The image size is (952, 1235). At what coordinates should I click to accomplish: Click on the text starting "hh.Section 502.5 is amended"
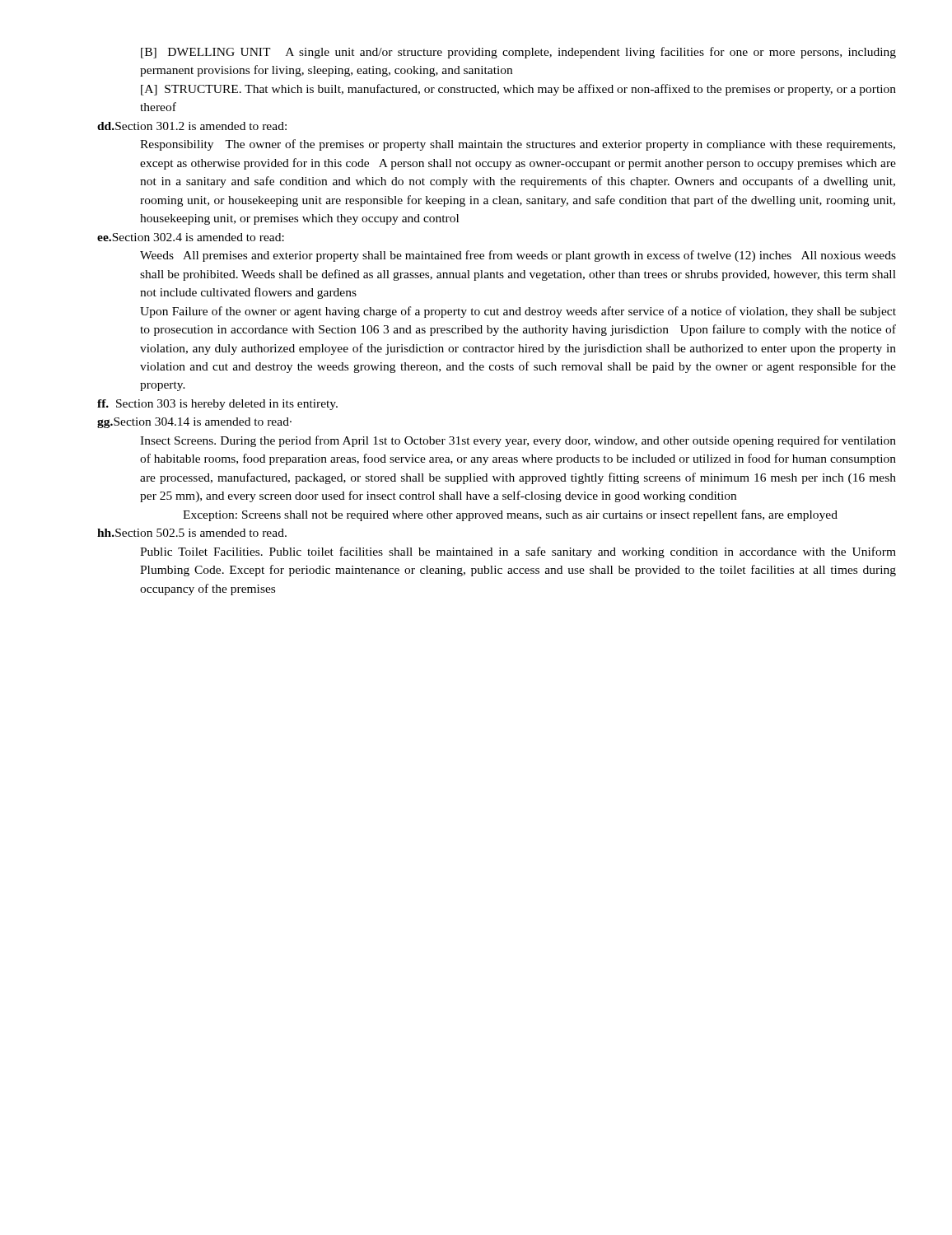[497, 561]
